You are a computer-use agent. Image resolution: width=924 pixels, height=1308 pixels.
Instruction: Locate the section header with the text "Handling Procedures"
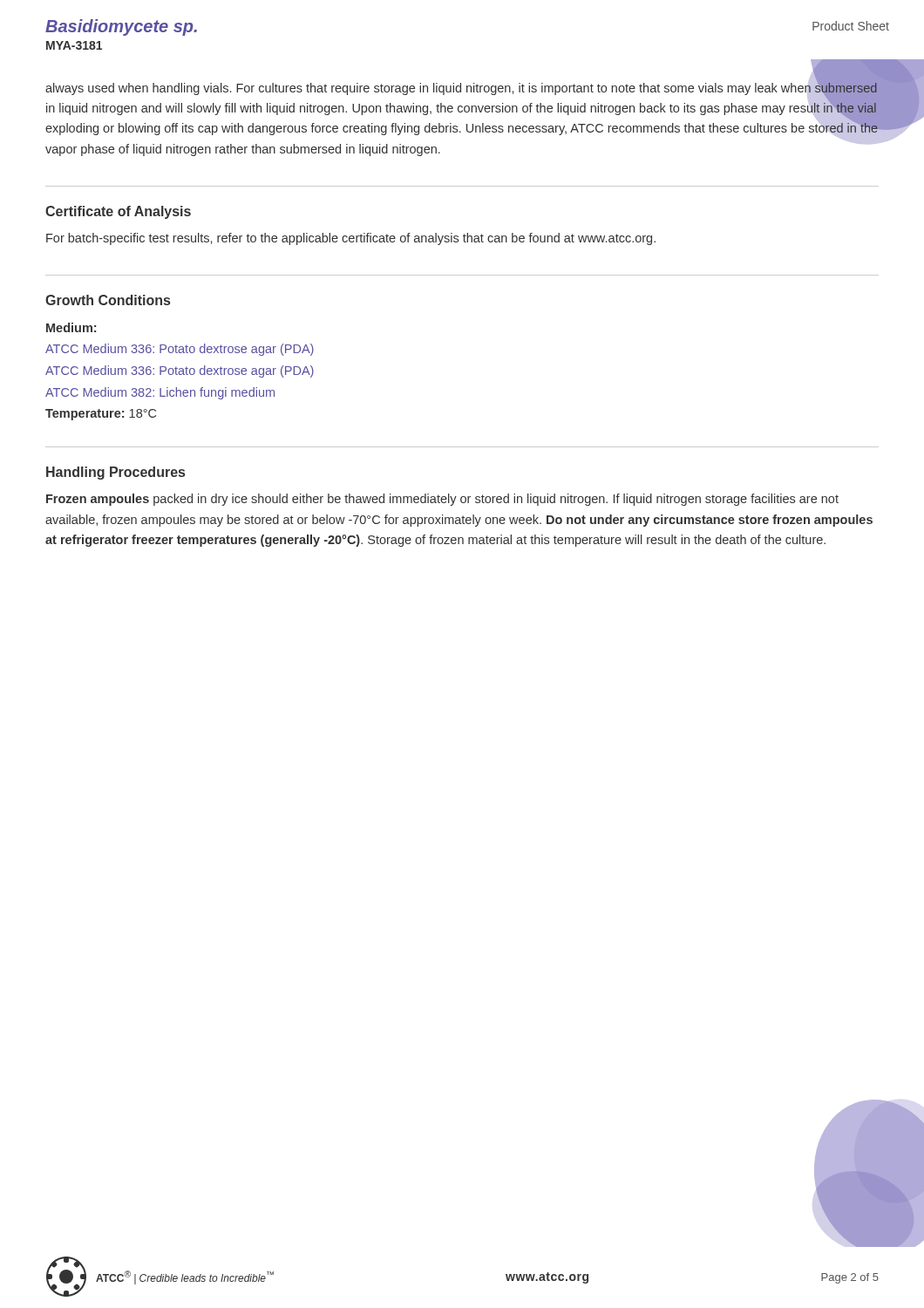pos(116,473)
